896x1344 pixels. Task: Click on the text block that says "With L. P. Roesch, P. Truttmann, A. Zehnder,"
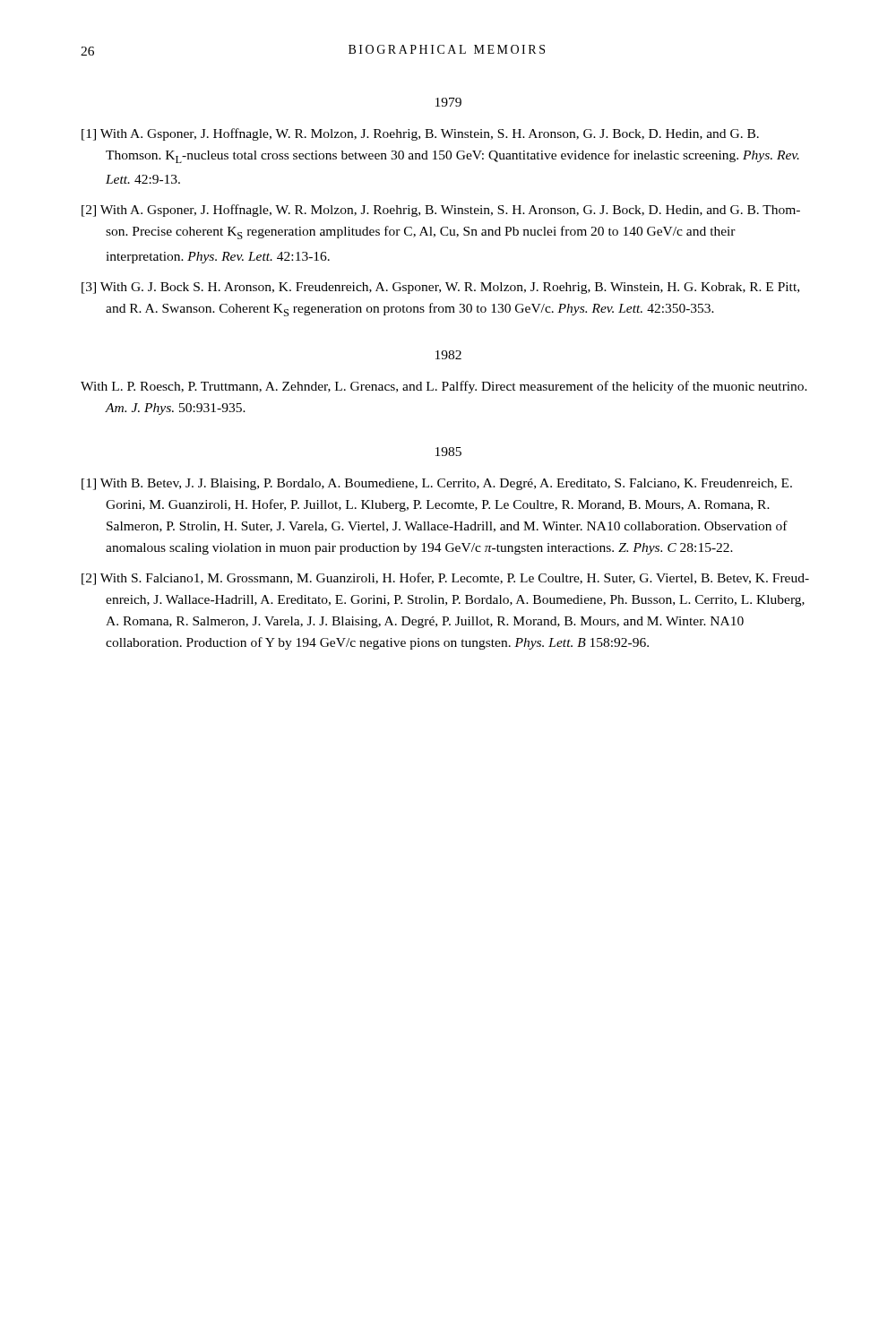(444, 396)
